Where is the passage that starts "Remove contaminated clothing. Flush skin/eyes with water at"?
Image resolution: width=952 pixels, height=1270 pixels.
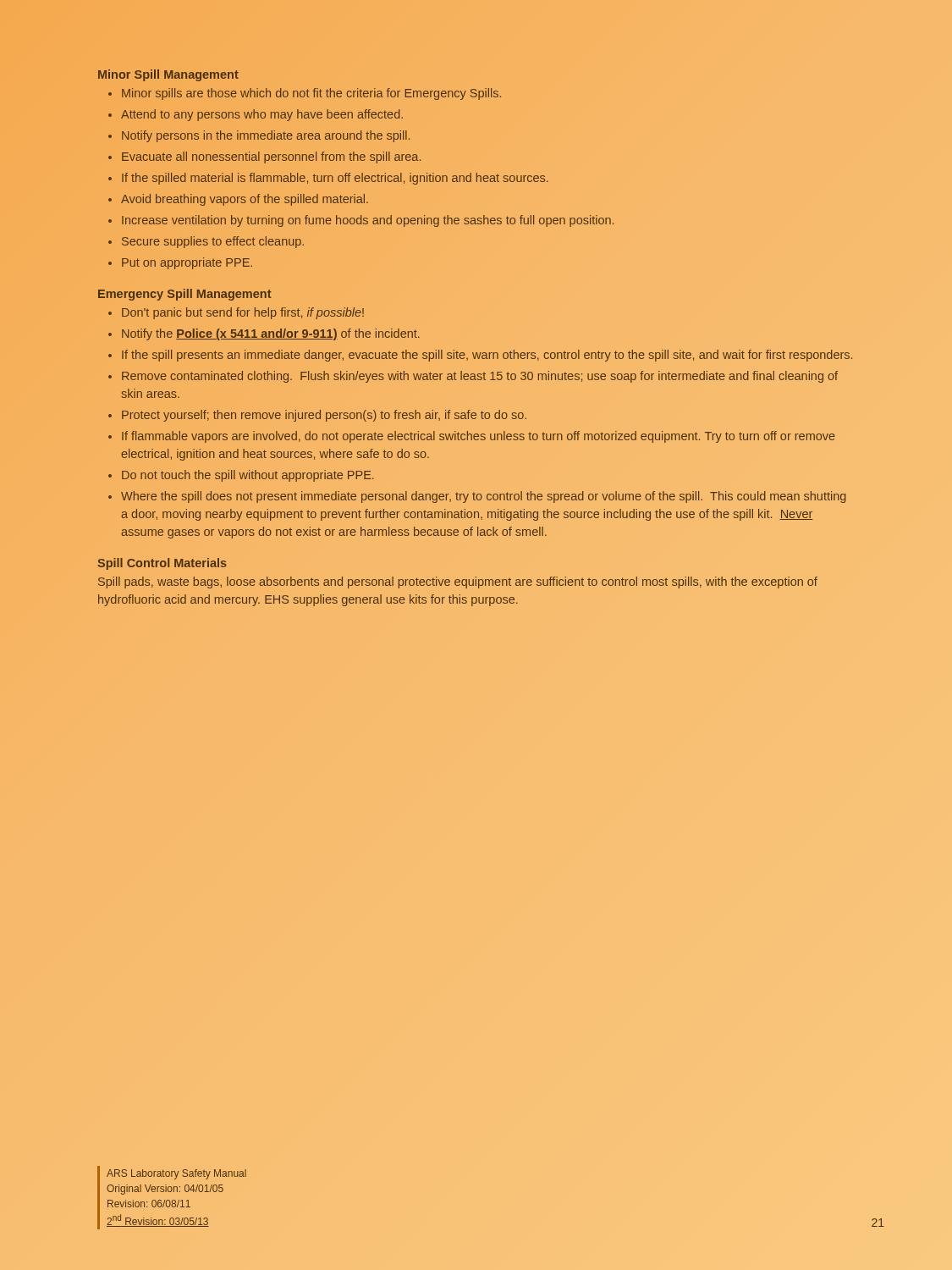(x=479, y=385)
